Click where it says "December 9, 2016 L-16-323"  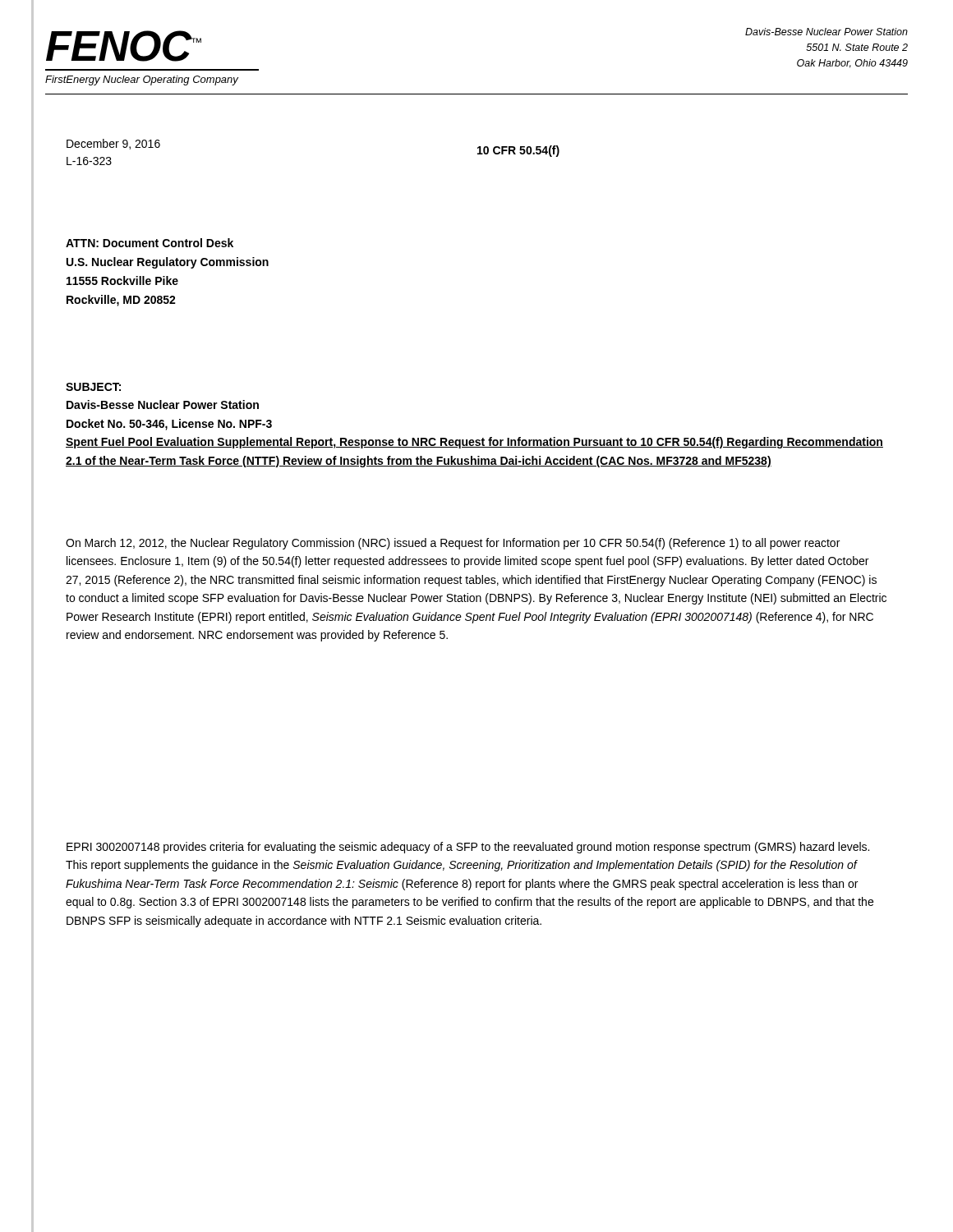point(113,152)
